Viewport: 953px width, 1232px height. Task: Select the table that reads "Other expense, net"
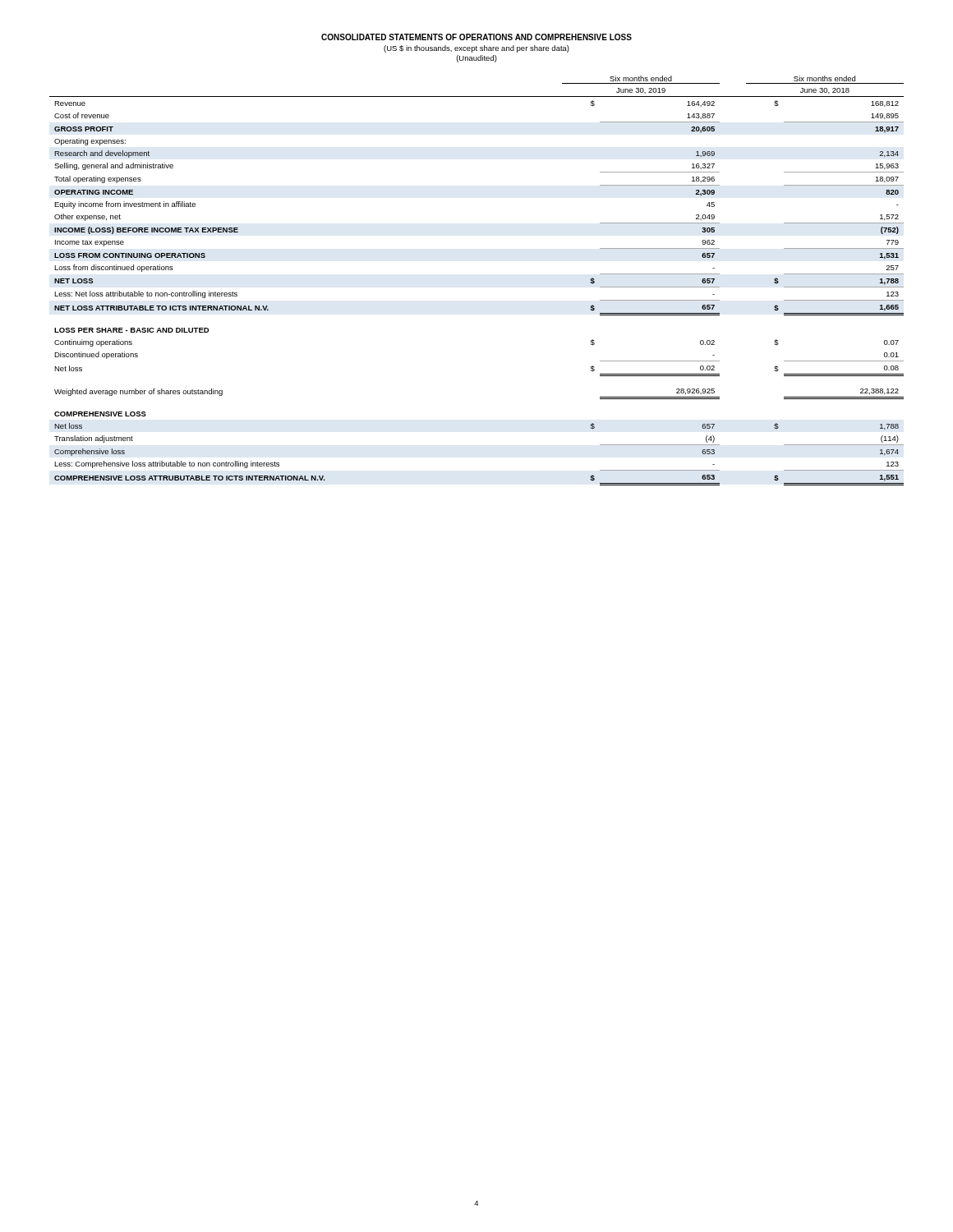(476, 279)
